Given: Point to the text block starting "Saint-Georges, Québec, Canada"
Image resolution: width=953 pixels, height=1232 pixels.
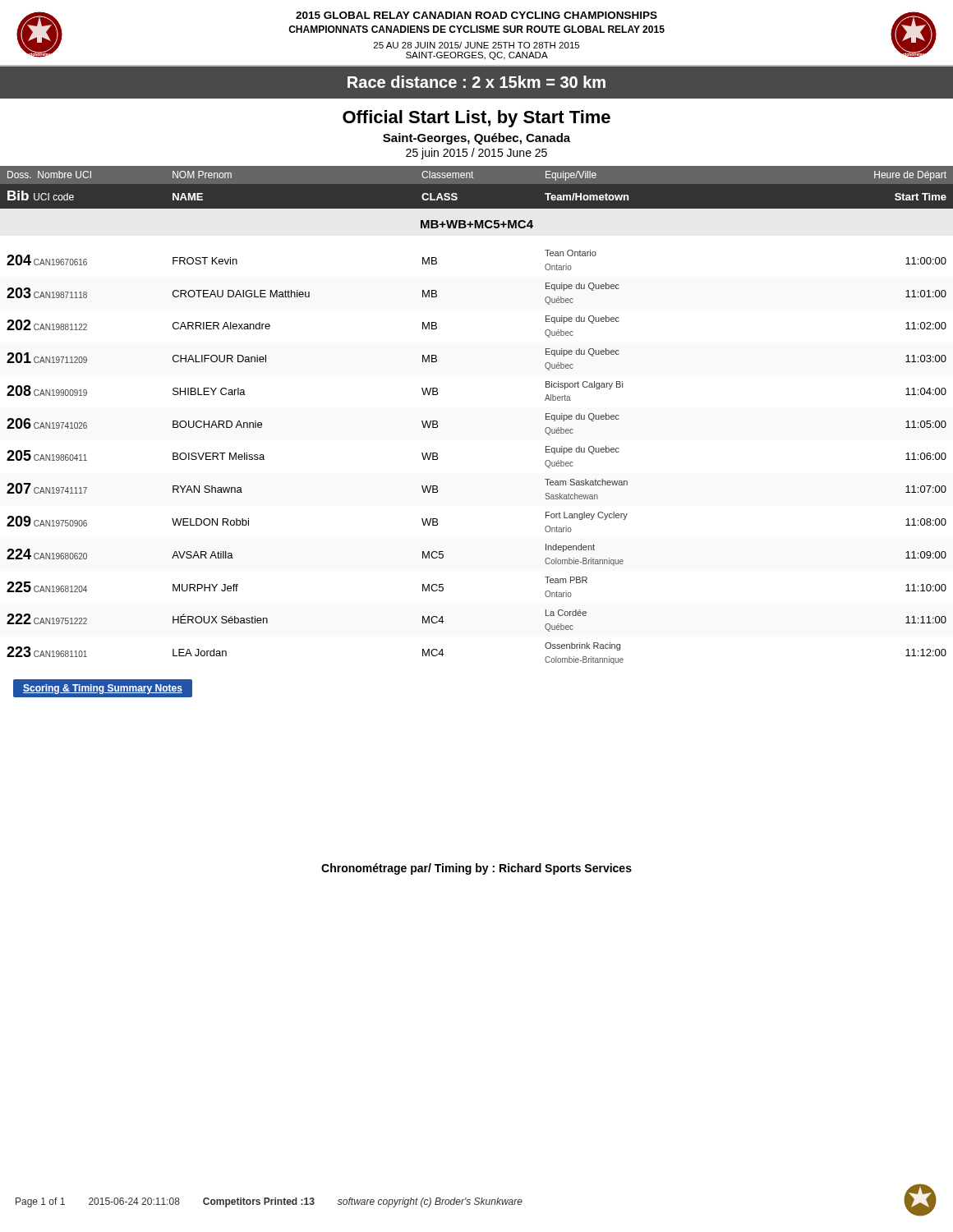Looking at the screenshot, I should [476, 138].
